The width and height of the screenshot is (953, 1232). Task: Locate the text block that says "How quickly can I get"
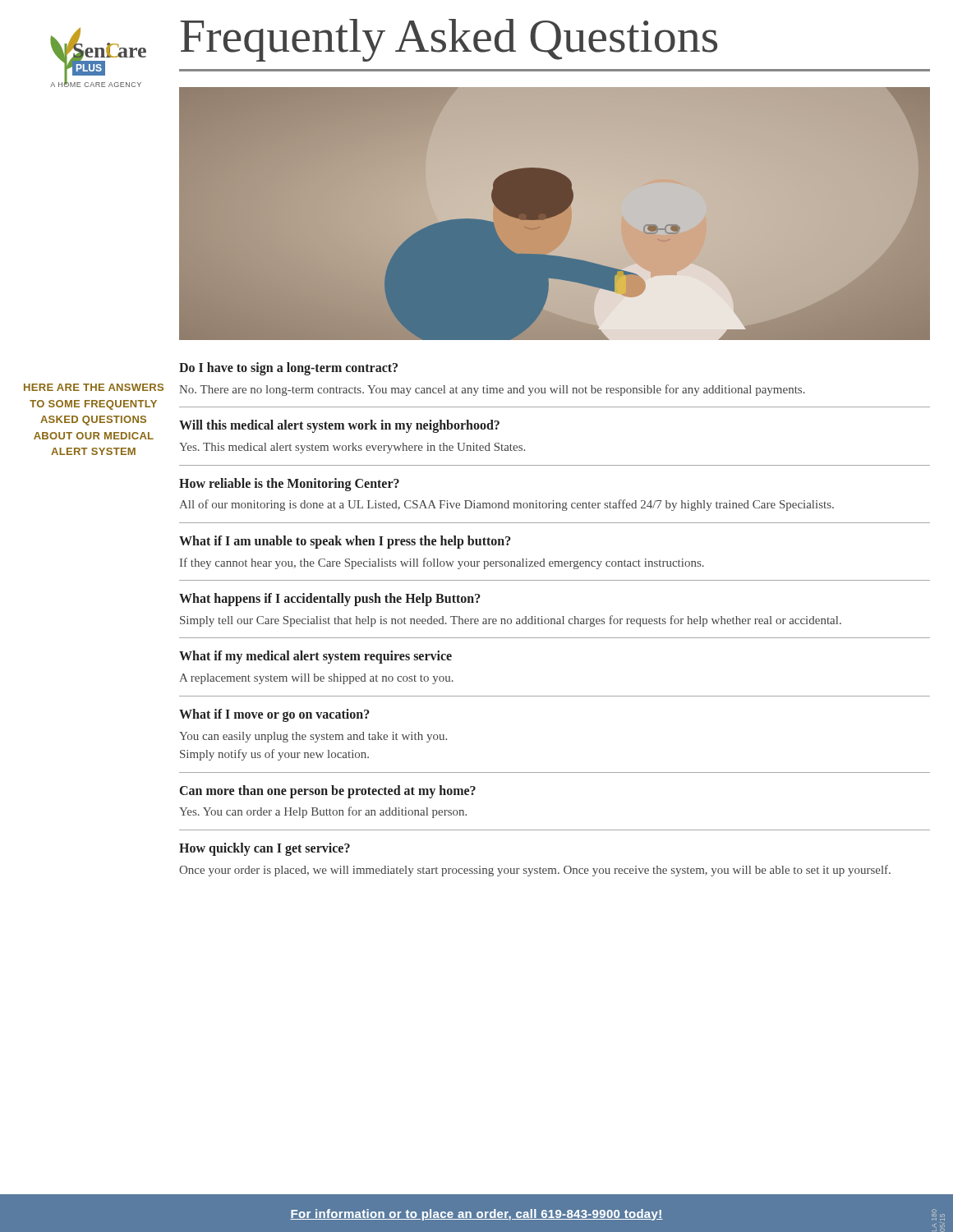pos(555,860)
